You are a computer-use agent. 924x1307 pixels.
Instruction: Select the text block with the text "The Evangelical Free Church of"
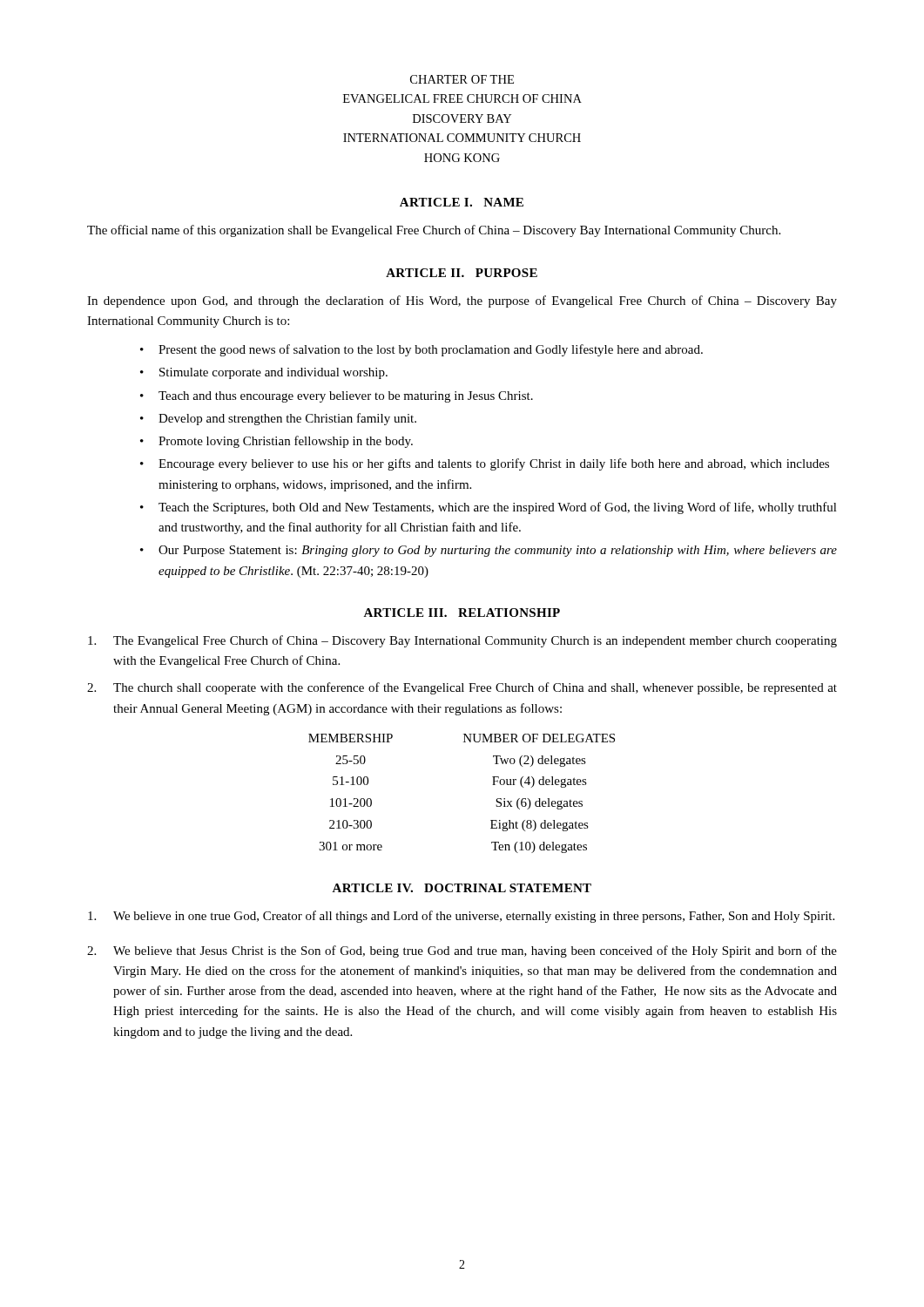(462, 651)
